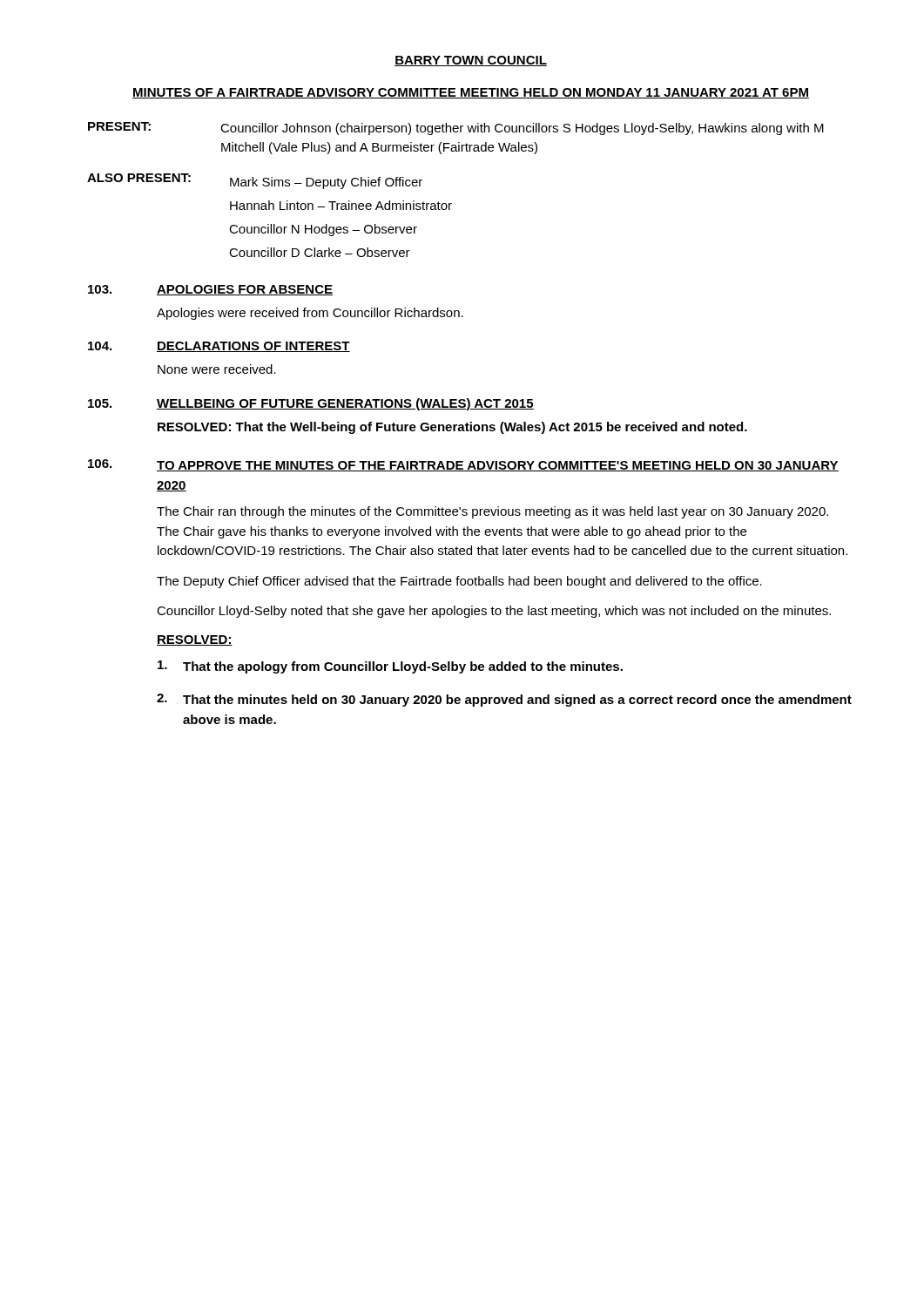This screenshot has width=924, height=1307.
Task: Find the text block that says "The Deputy Chief Officer advised that the Fairtrade"
Action: pyautogui.click(x=460, y=580)
